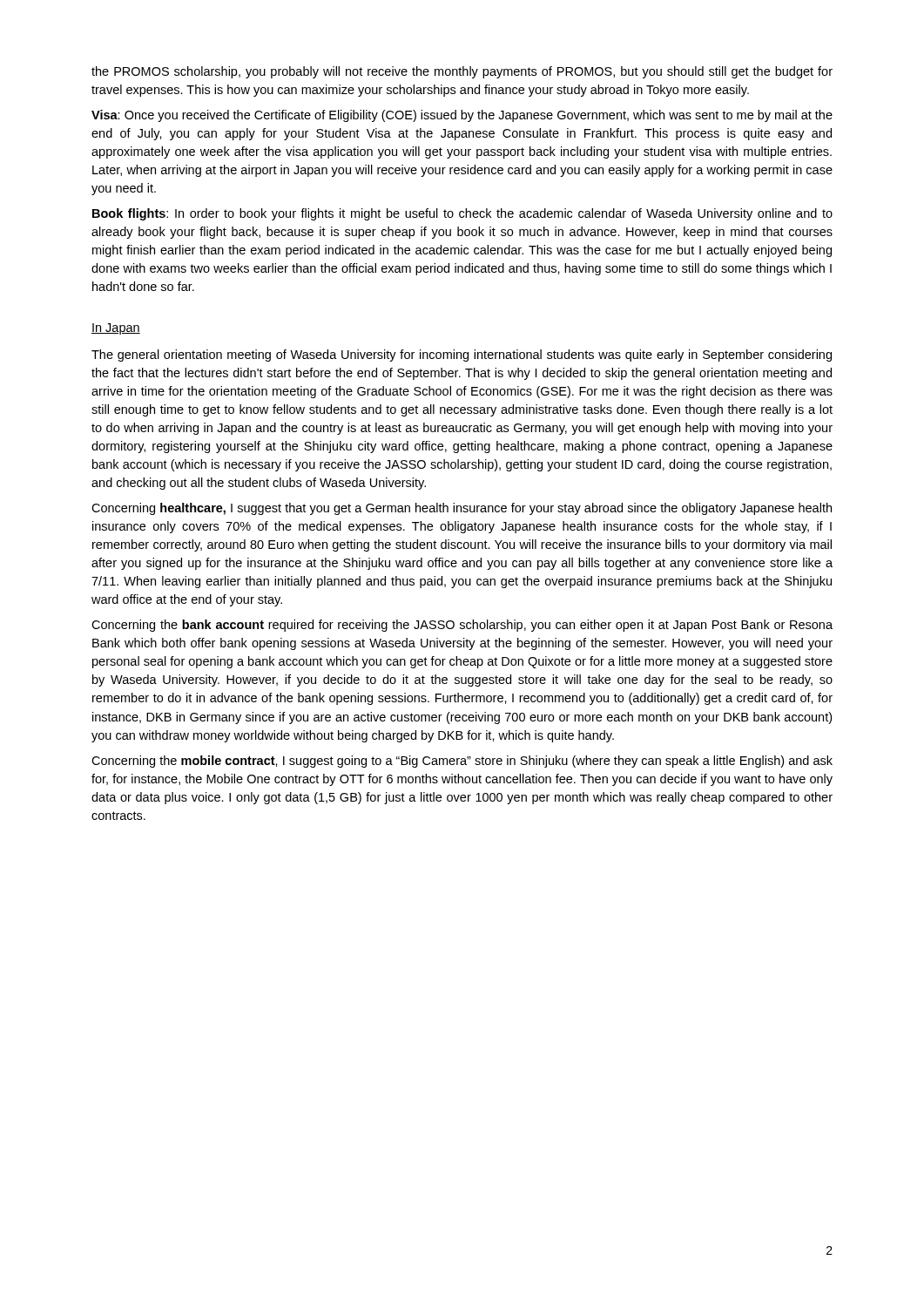The width and height of the screenshot is (924, 1307).
Task: Locate the text block that reads "Concerning the bank account required for receiving the"
Action: pos(462,680)
